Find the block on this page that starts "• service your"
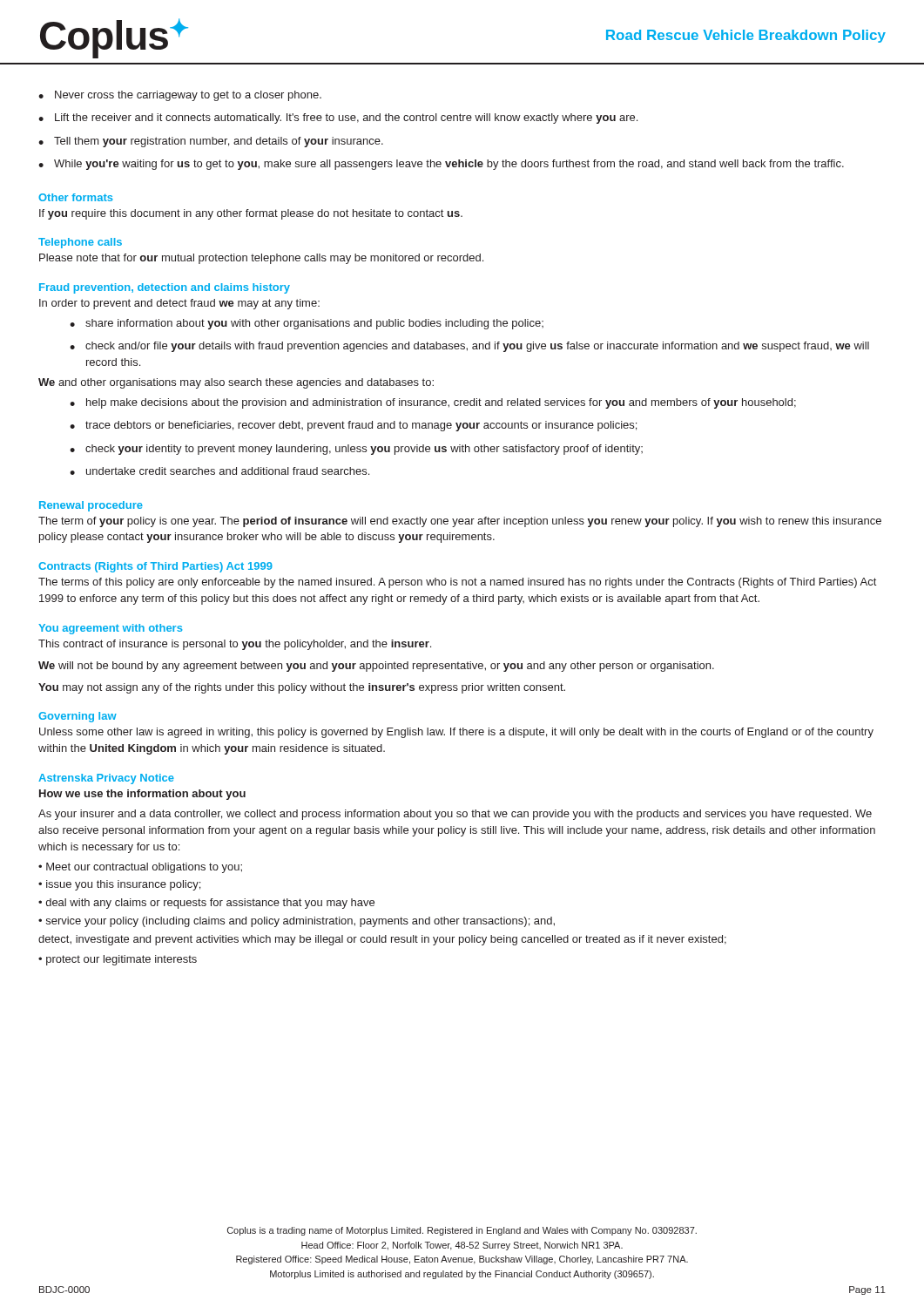Screen dimensions: 1307x924 (x=297, y=921)
